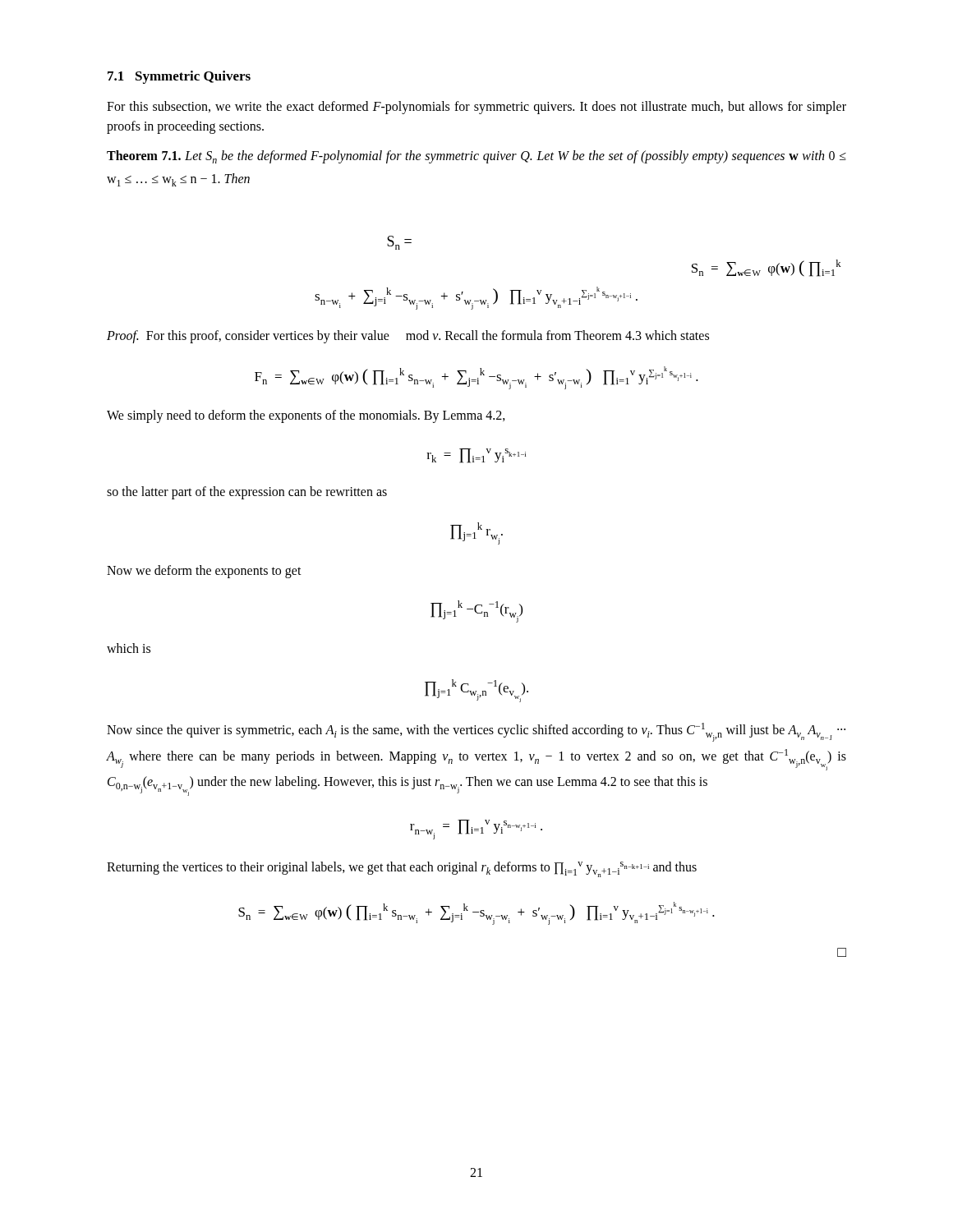Find the block on this page that starts "Now we deform the"

204,570
